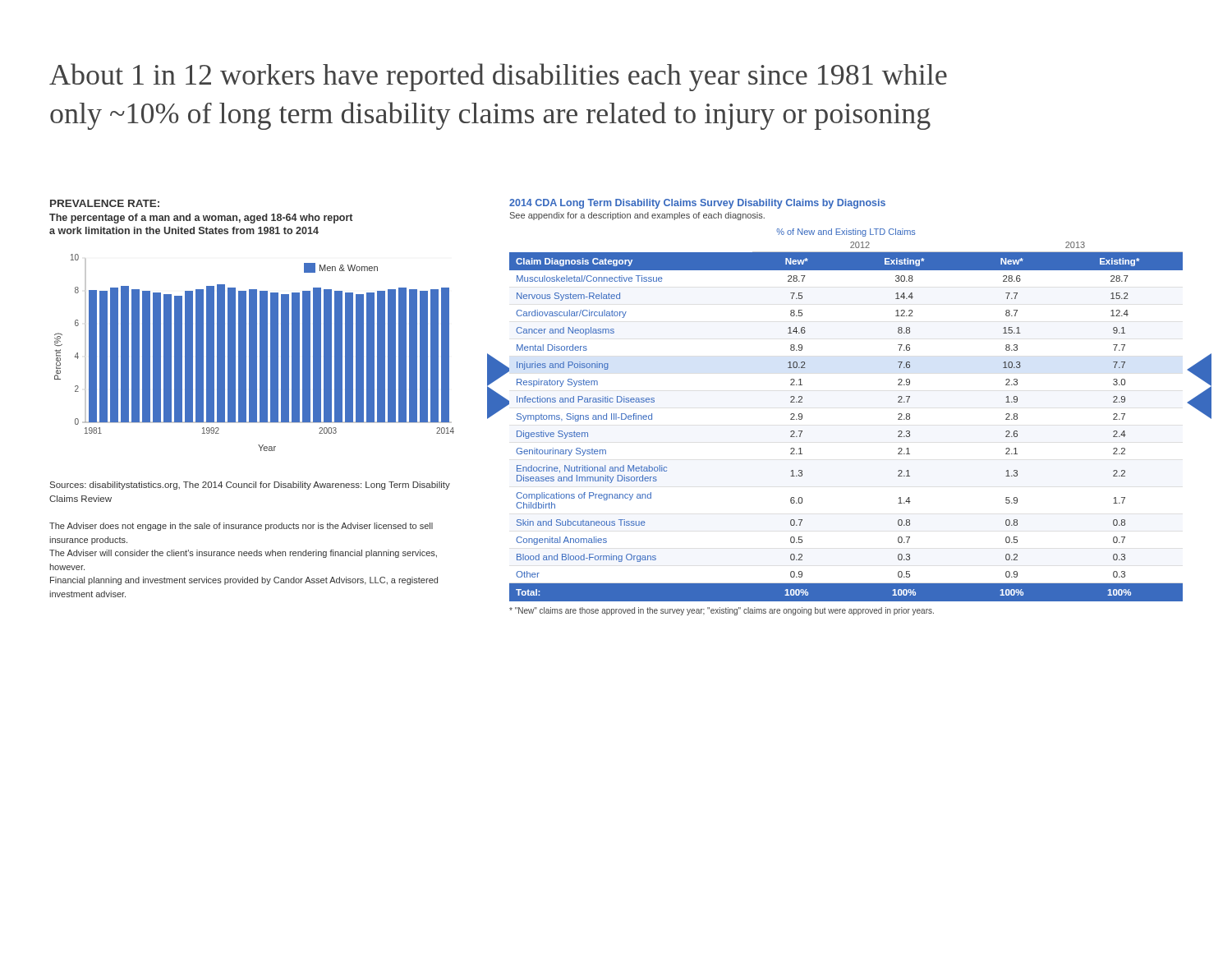The image size is (1232, 953).
Task: Find the element starting "2014 CDA Long"
Action: coord(697,203)
